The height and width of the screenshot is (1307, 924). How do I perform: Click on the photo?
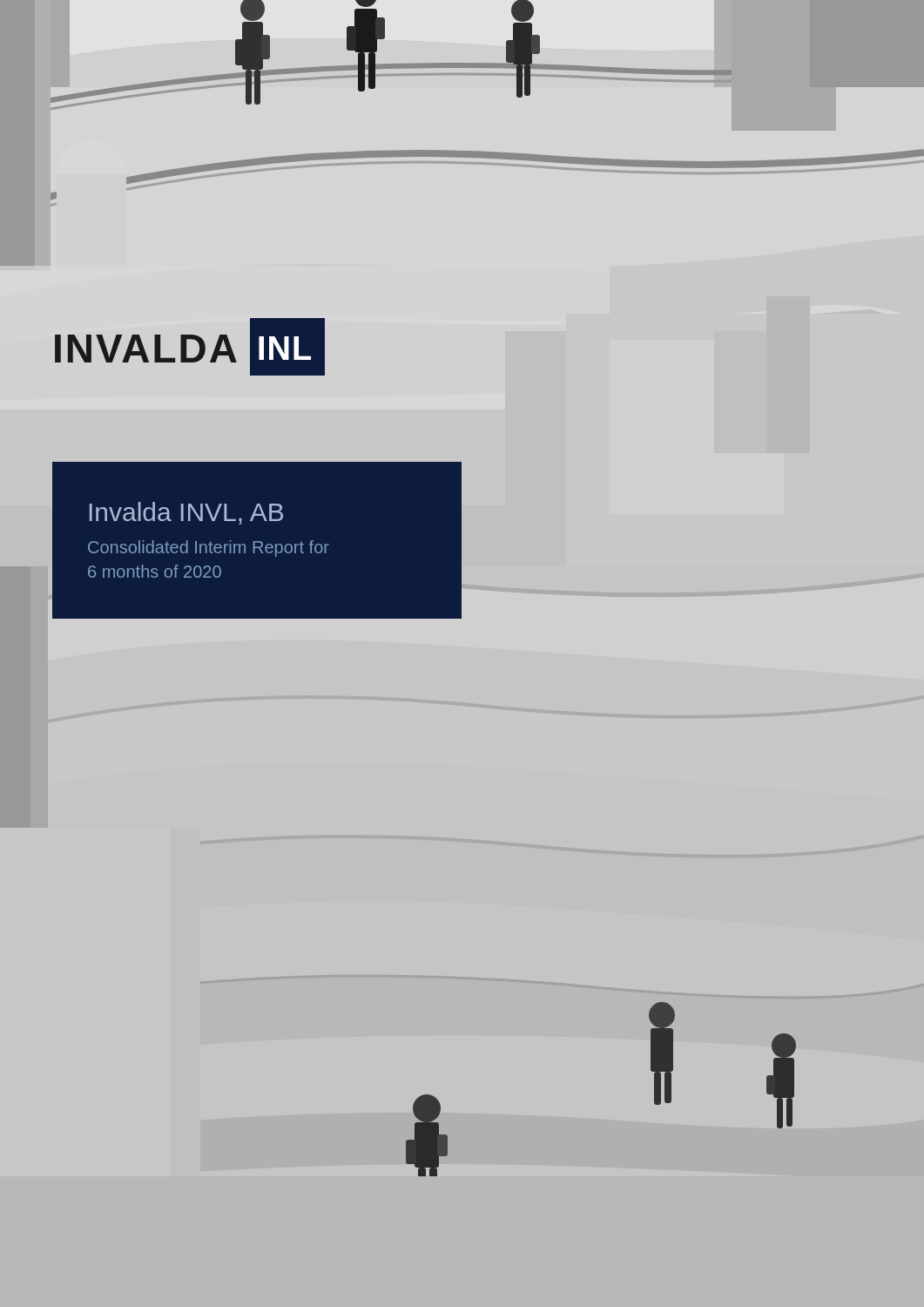462,654
